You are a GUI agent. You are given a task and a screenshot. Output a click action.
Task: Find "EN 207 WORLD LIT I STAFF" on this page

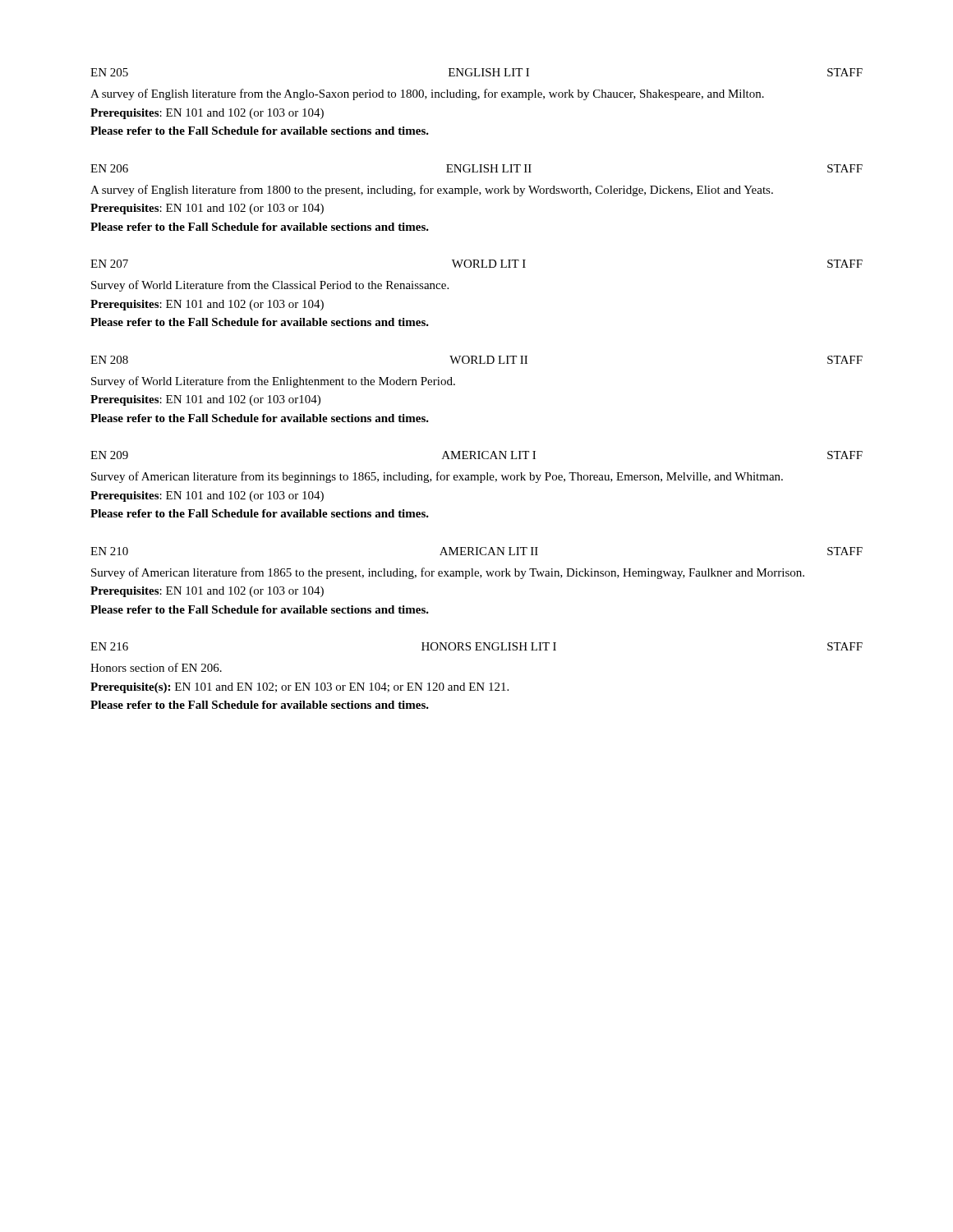tap(476, 264)
